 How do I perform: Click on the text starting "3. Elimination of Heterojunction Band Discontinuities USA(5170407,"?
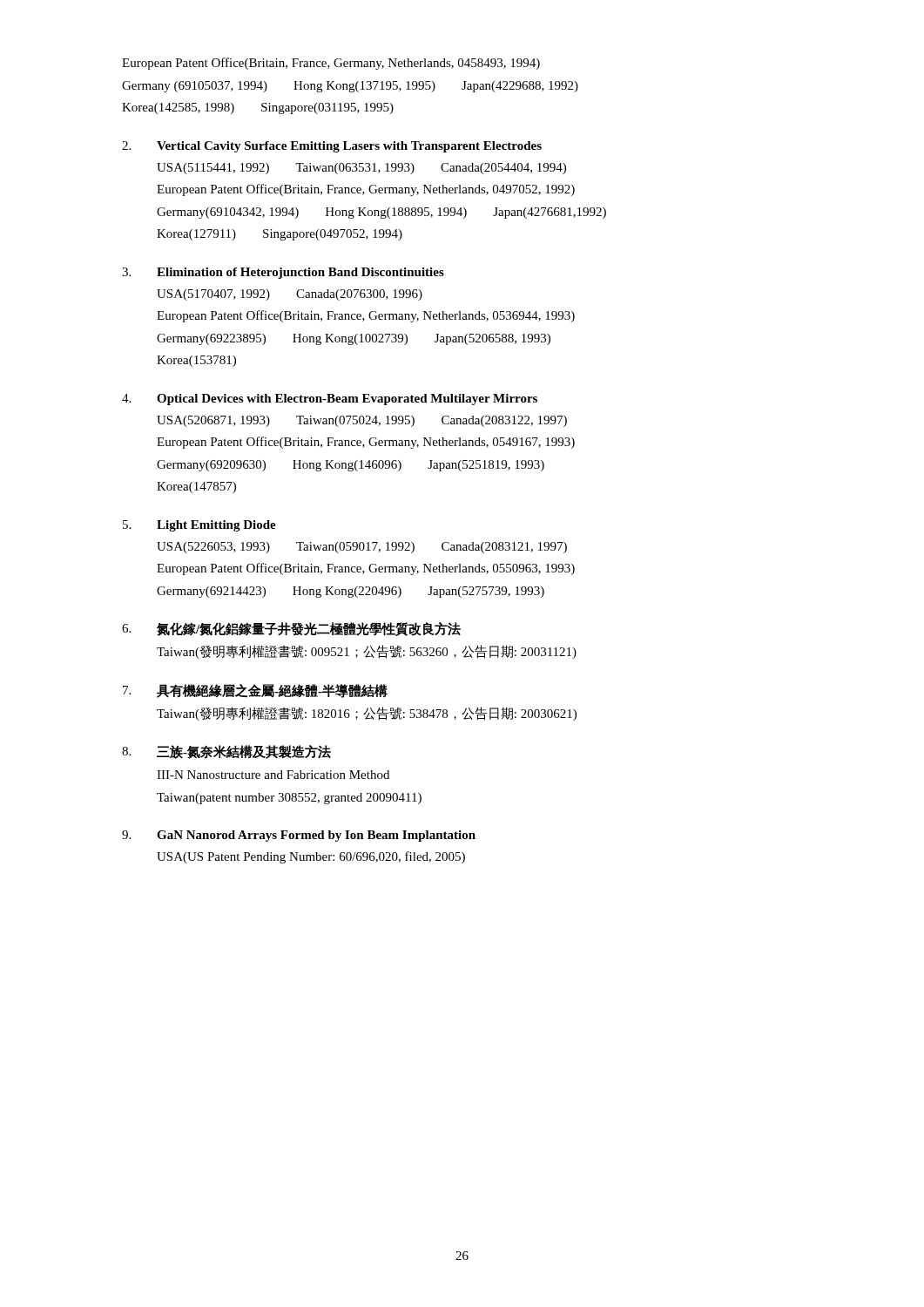[x=479, y=318]
